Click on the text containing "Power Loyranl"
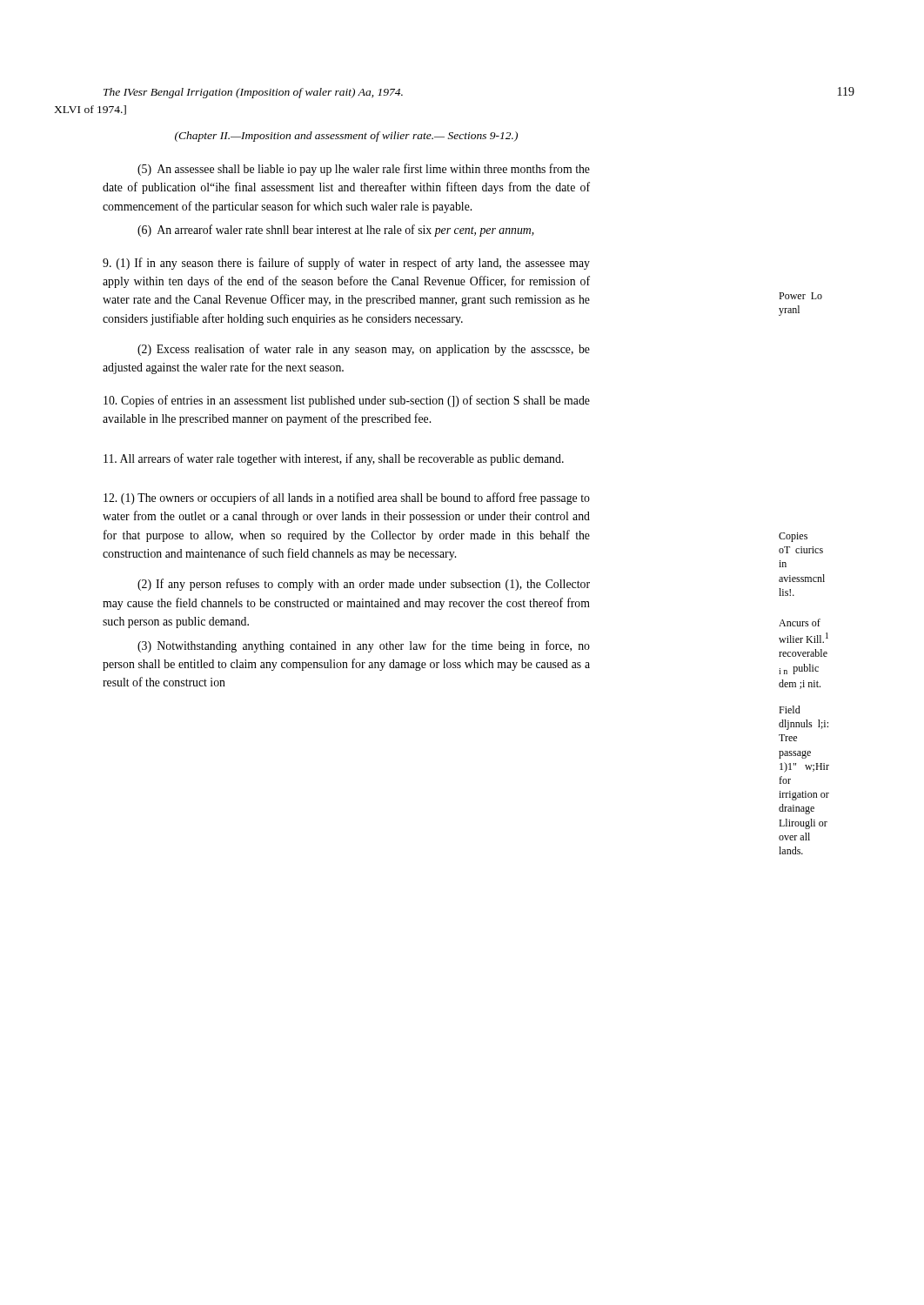924x1305 pixels. coord(800,303)
